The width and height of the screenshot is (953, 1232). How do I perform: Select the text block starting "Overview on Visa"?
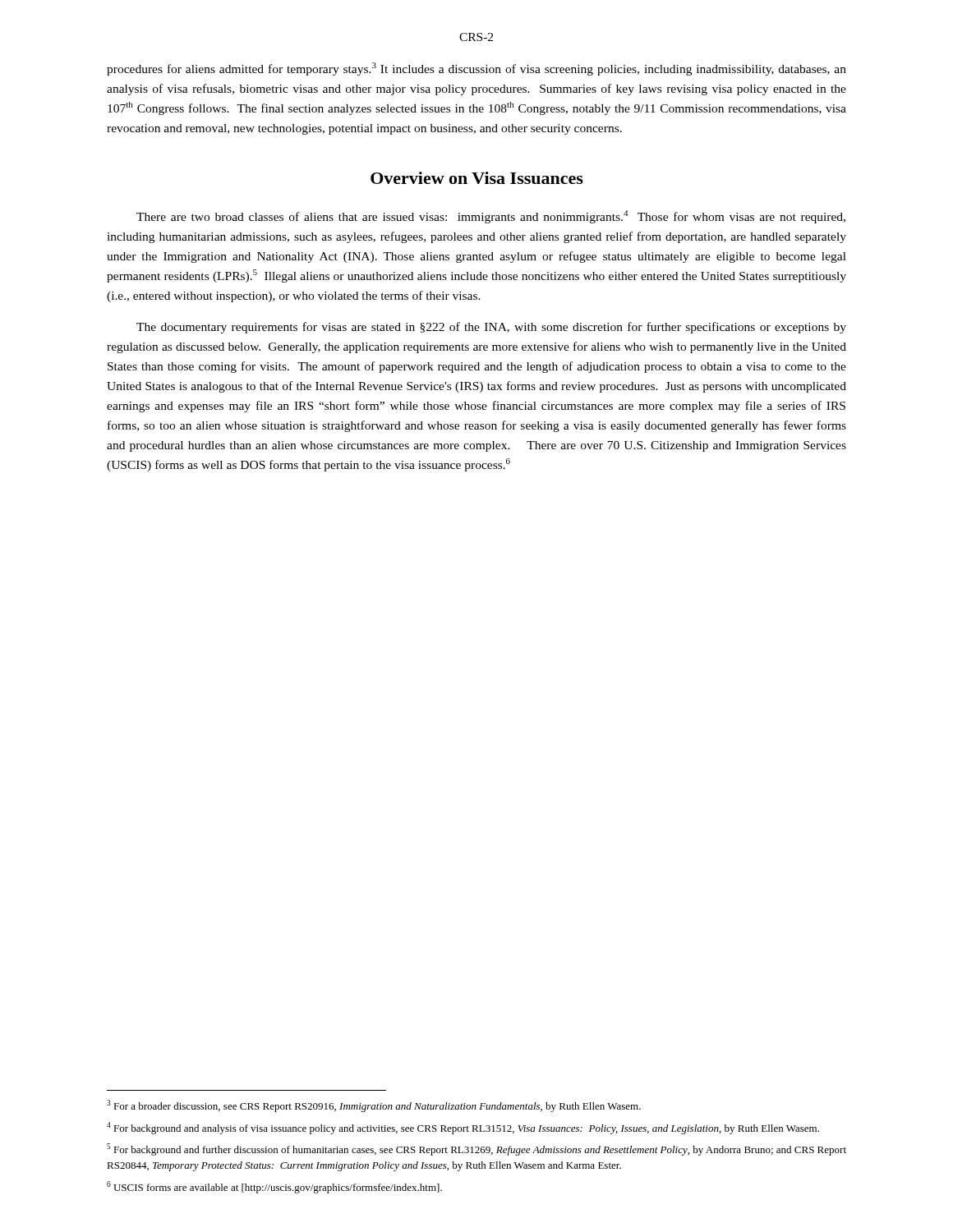476,178
